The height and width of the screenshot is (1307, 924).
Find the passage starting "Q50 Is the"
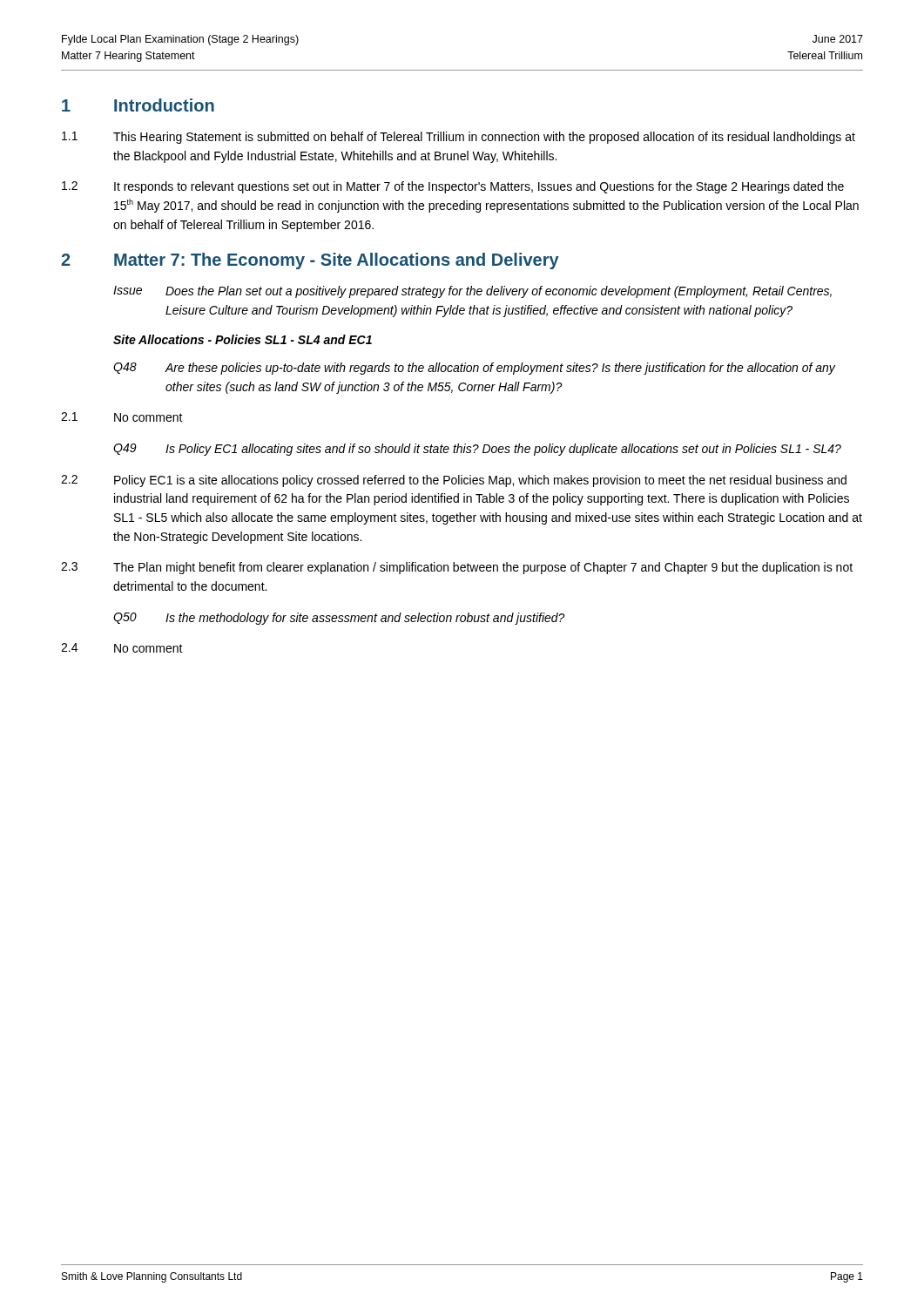[339, 618]
